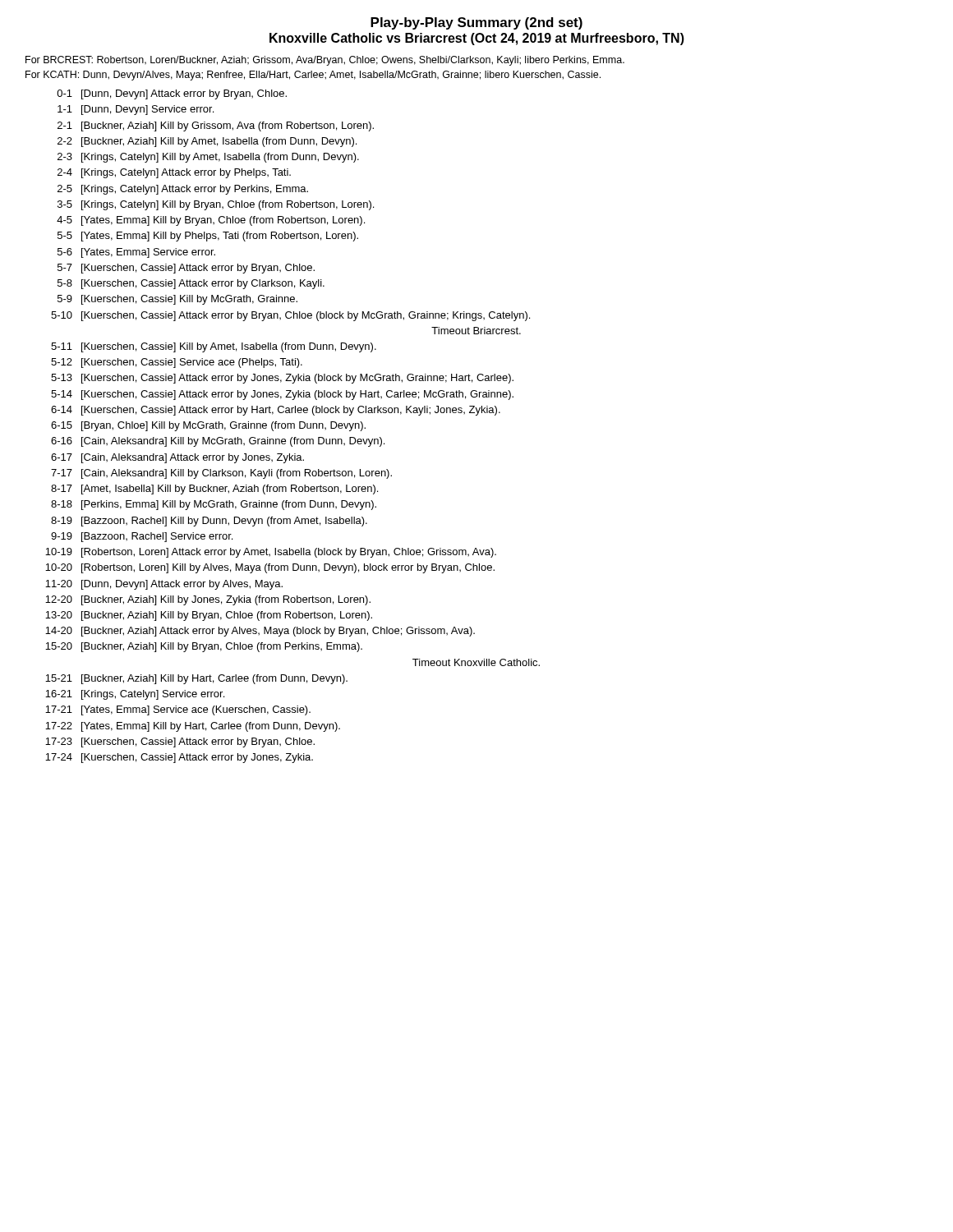Find the list item that reads "2-4 [Krings, Catelyn] Attack"
Image resolution: width=953 pixels, height=1232 pixels.
point(174,173)
